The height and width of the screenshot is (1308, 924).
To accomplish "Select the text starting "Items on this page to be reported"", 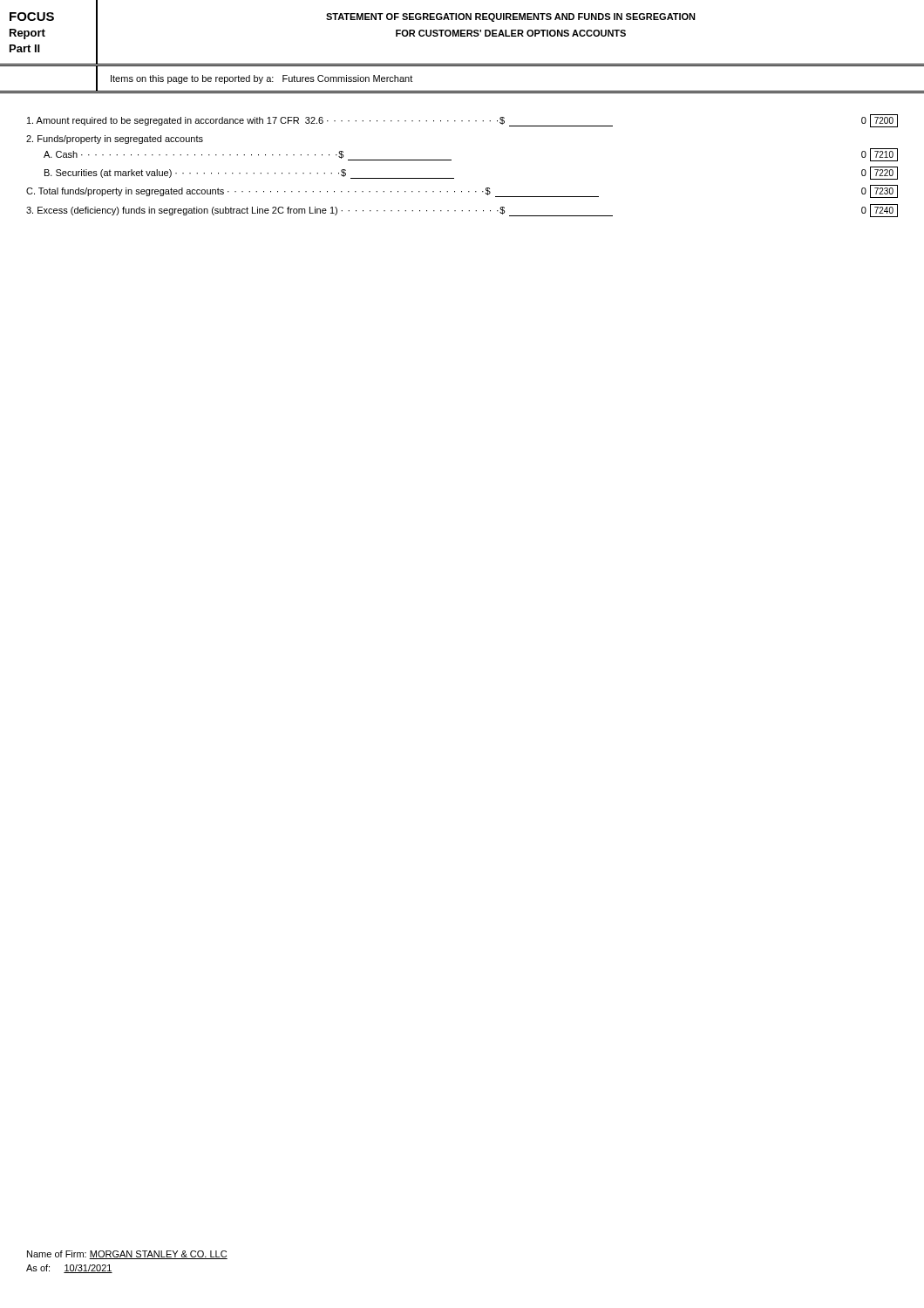I will click(x=261, y=79).
